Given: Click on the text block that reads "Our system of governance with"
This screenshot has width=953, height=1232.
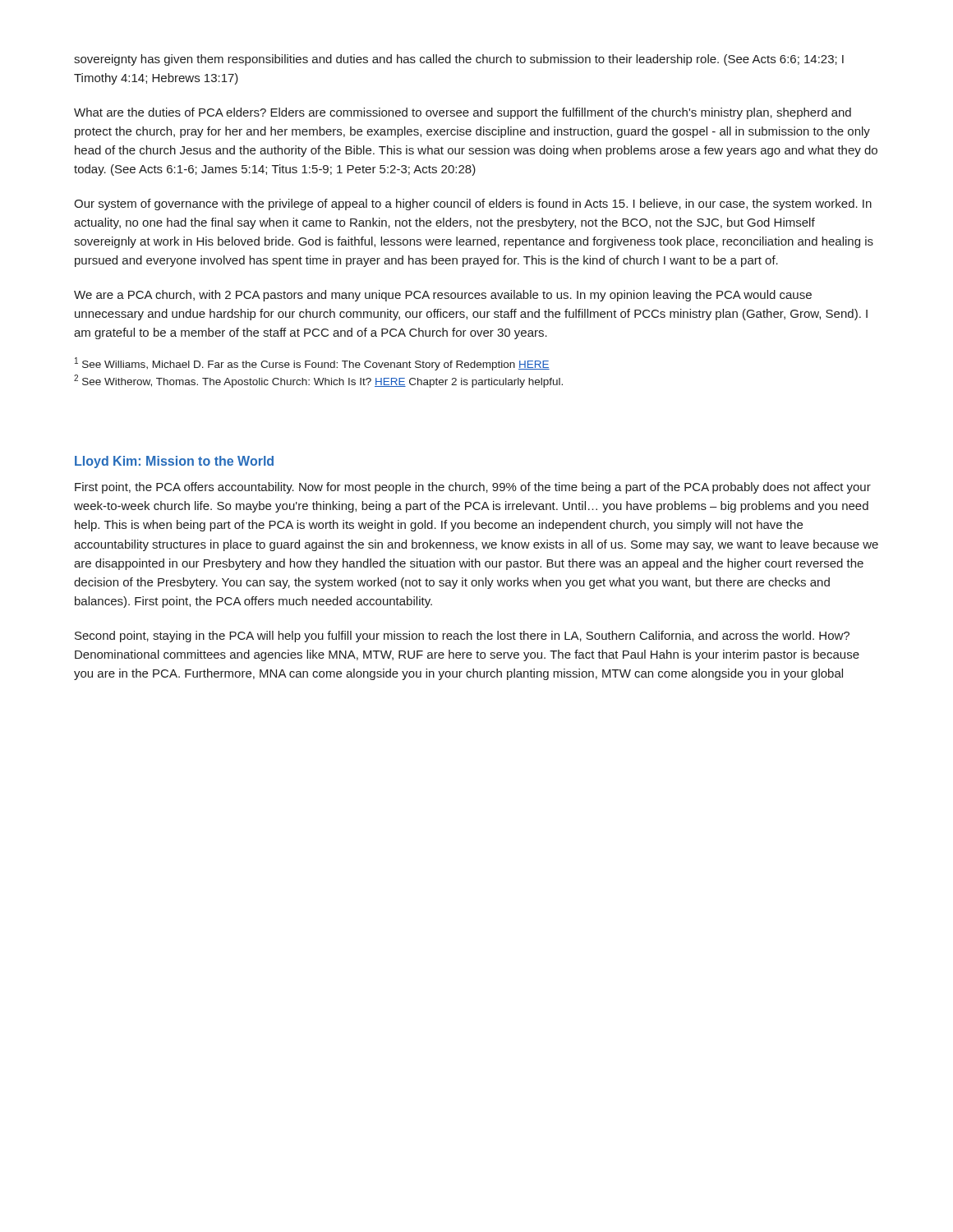Looking at the screenshot, I should click(x=474, y=231).
